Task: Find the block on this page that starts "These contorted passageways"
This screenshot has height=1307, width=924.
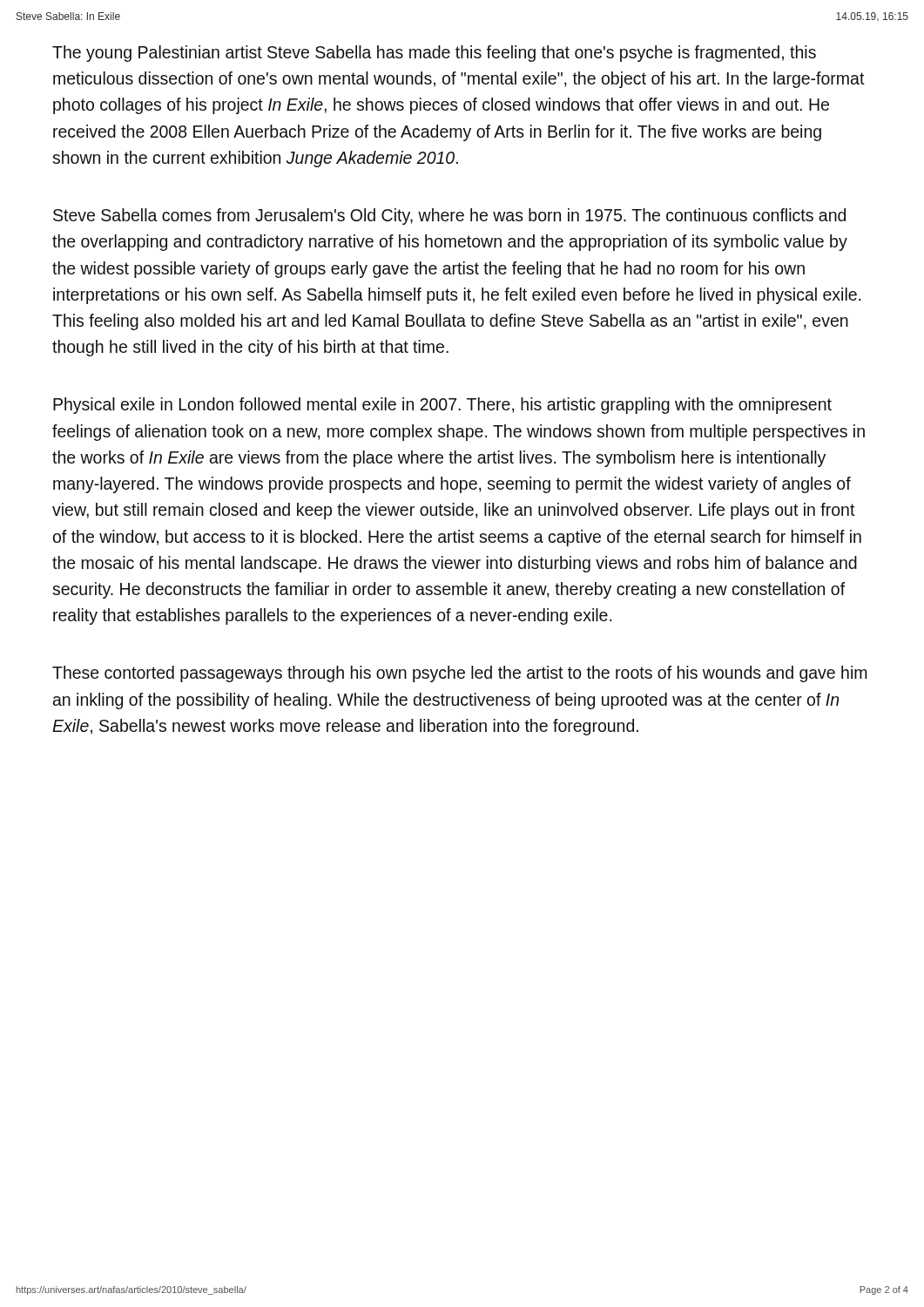Action: [460, 699]
